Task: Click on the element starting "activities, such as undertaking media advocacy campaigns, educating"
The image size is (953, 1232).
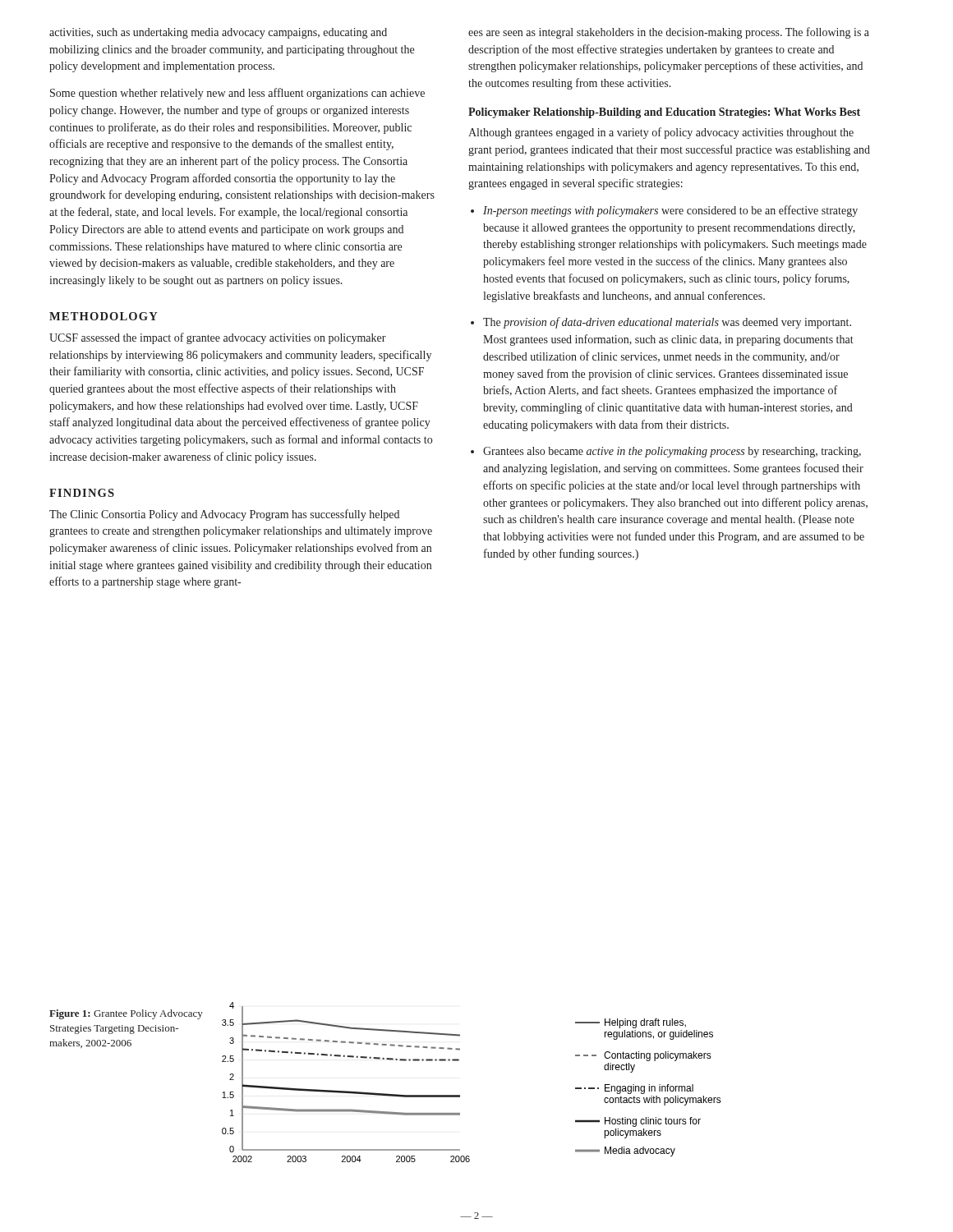Action: point(232,49)
